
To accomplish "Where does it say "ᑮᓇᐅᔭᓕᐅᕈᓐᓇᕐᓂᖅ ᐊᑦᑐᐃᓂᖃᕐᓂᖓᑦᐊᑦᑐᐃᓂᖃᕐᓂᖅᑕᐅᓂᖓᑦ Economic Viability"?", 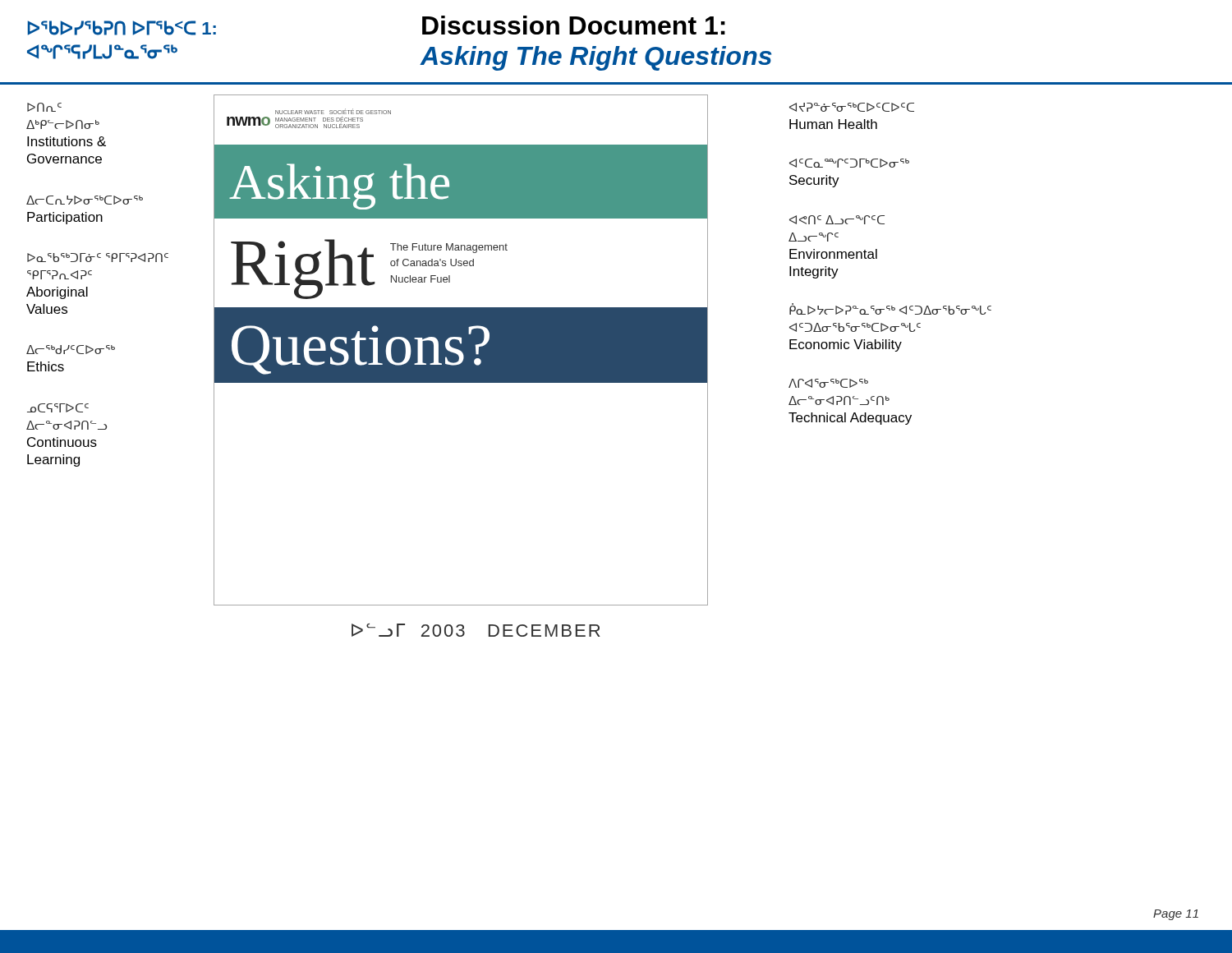I will click(x=890, y=309).
